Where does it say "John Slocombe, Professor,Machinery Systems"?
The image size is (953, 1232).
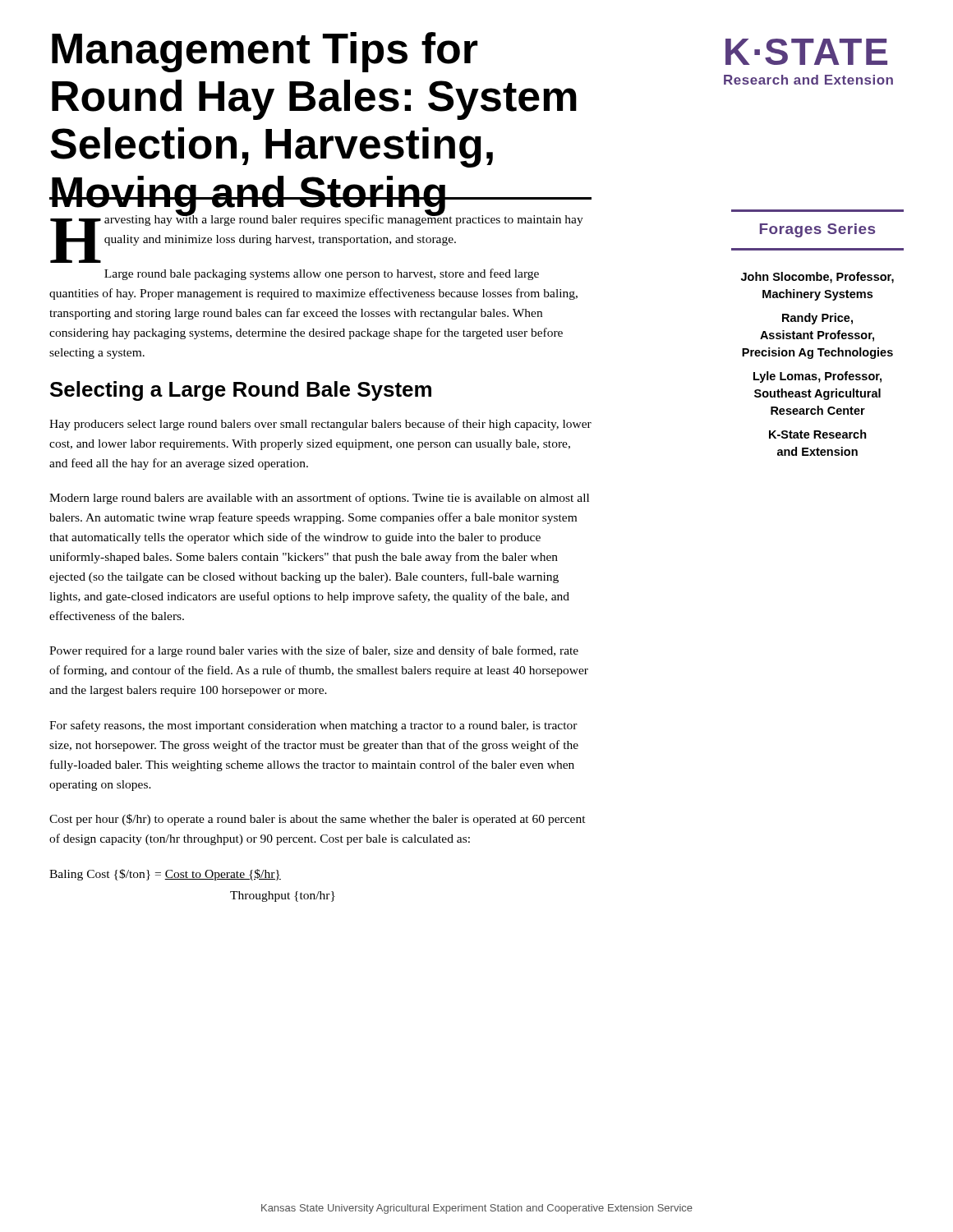tap(817, 285)
